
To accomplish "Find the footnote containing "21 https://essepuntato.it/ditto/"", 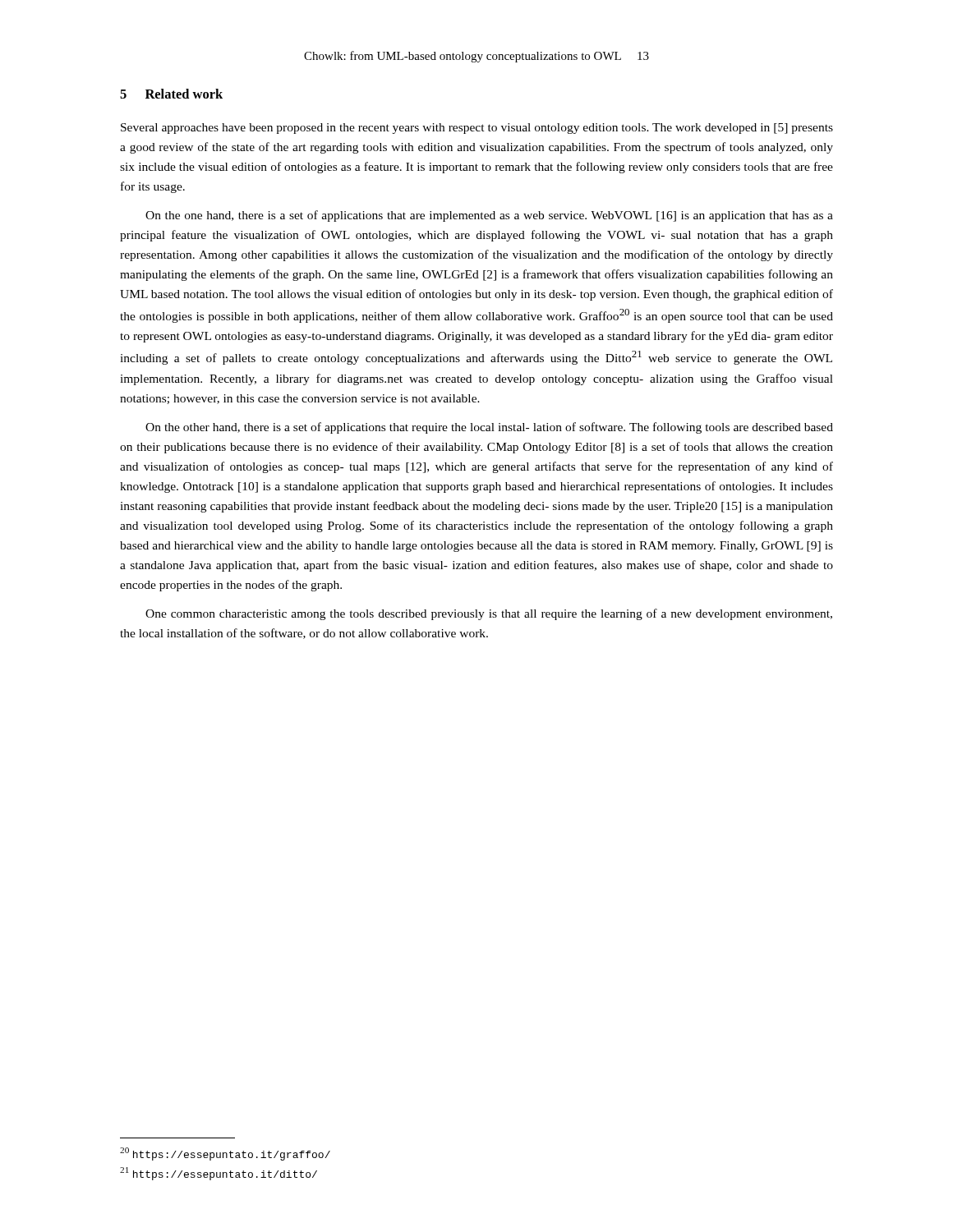I will point(219,1173).
